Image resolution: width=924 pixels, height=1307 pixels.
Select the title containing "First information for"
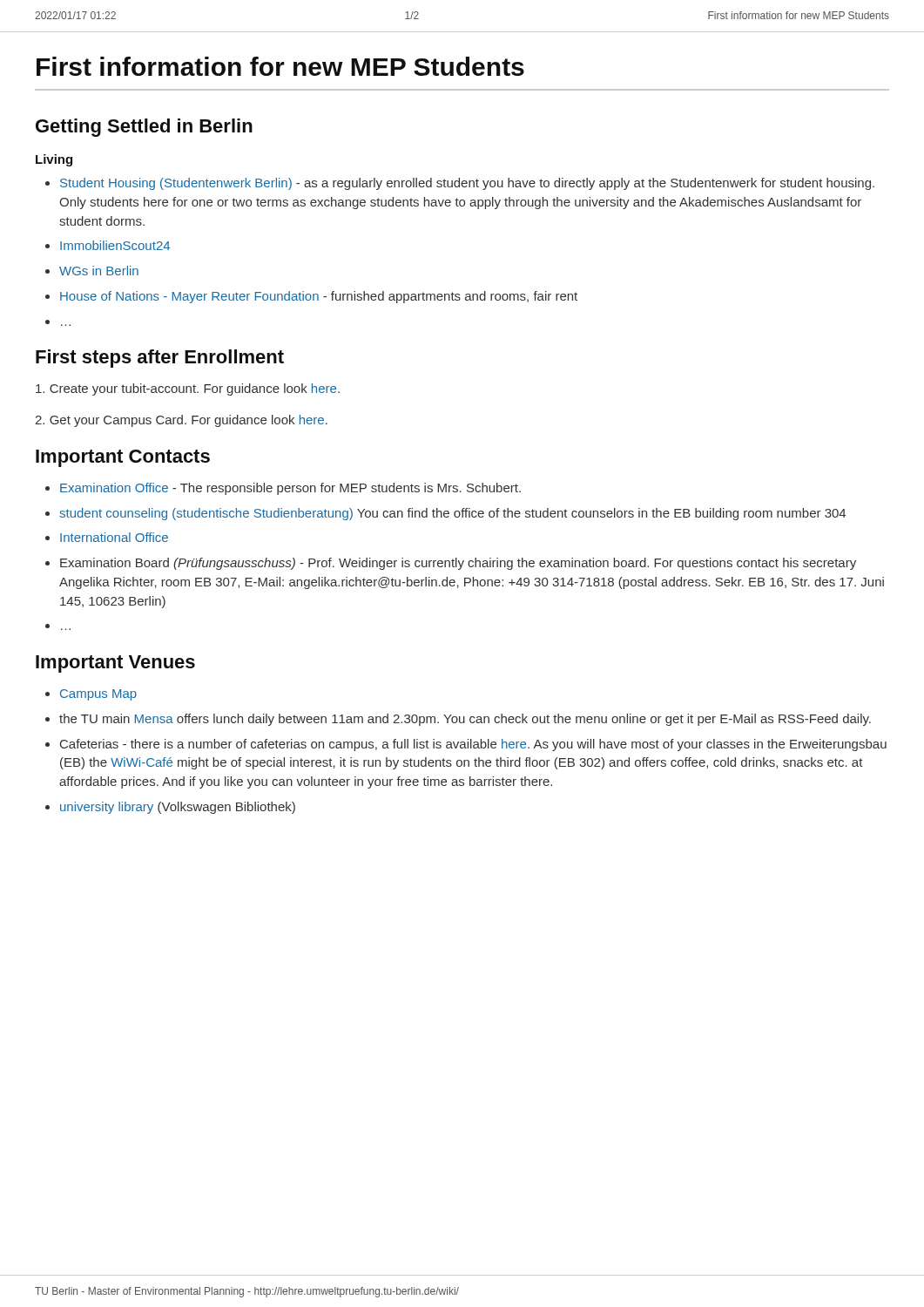[x=280, y=67]
